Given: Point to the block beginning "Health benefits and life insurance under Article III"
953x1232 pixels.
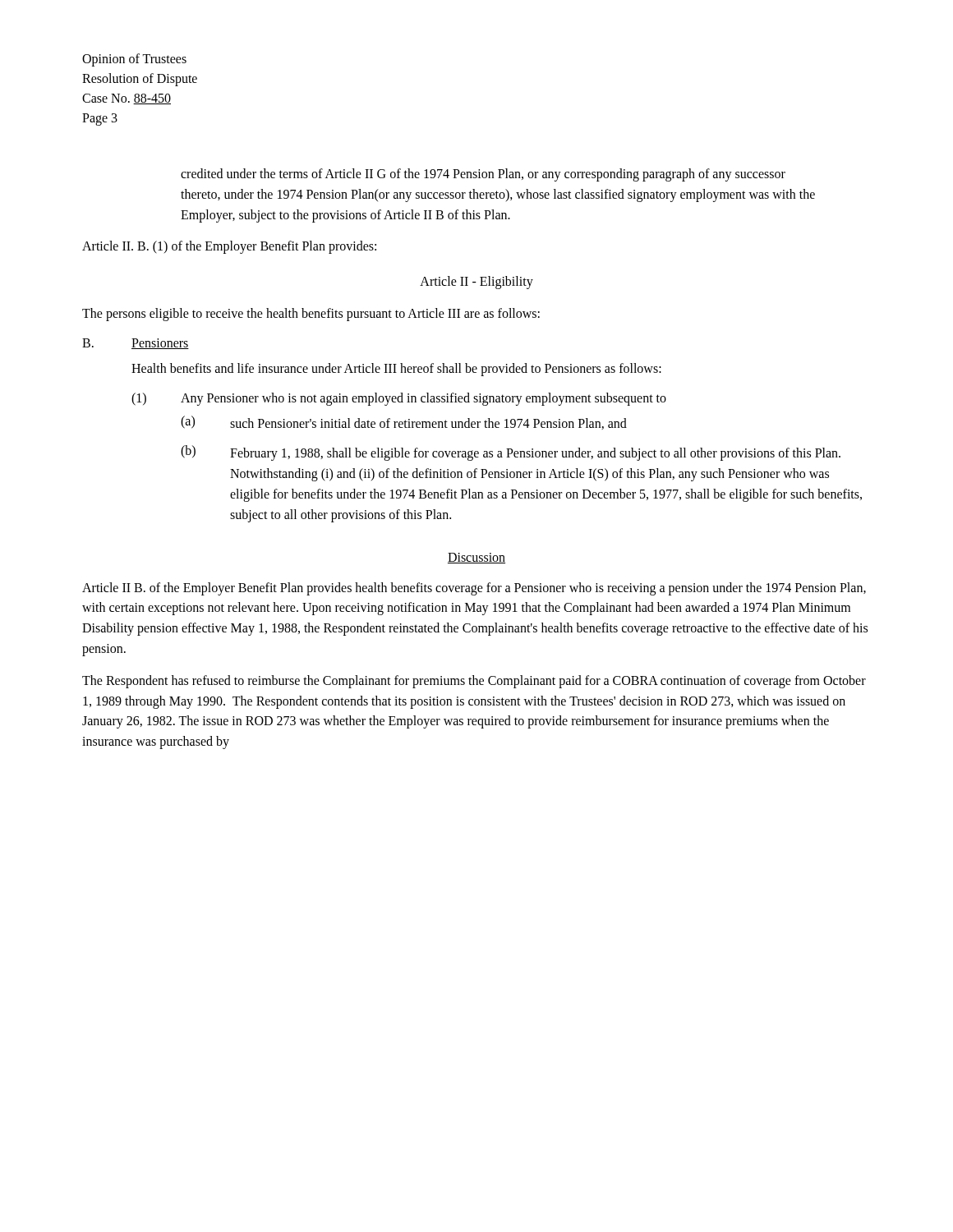Looking at the screenshot, I should click(501, 369).
